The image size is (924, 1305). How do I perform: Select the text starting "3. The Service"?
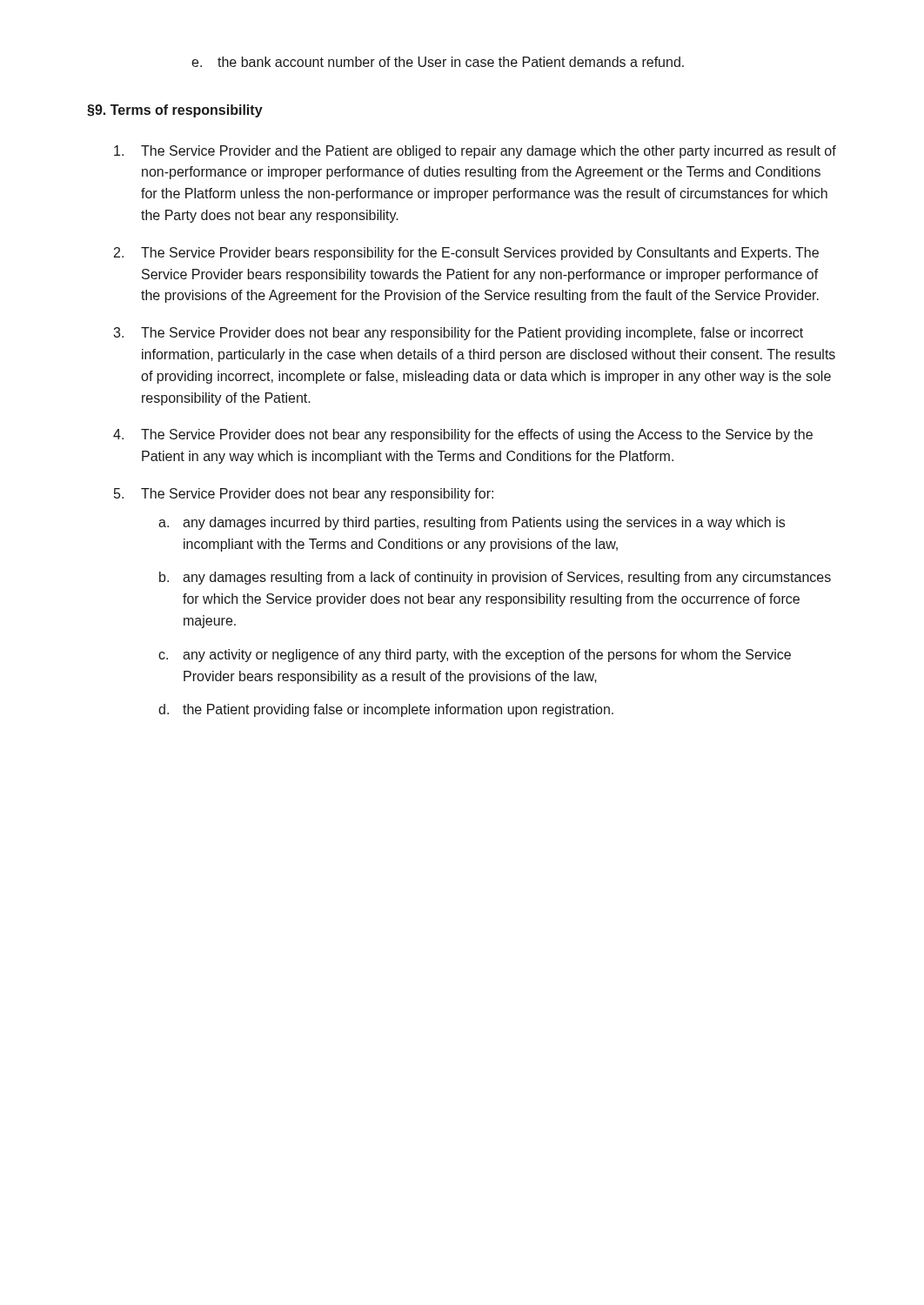[475, 366]
